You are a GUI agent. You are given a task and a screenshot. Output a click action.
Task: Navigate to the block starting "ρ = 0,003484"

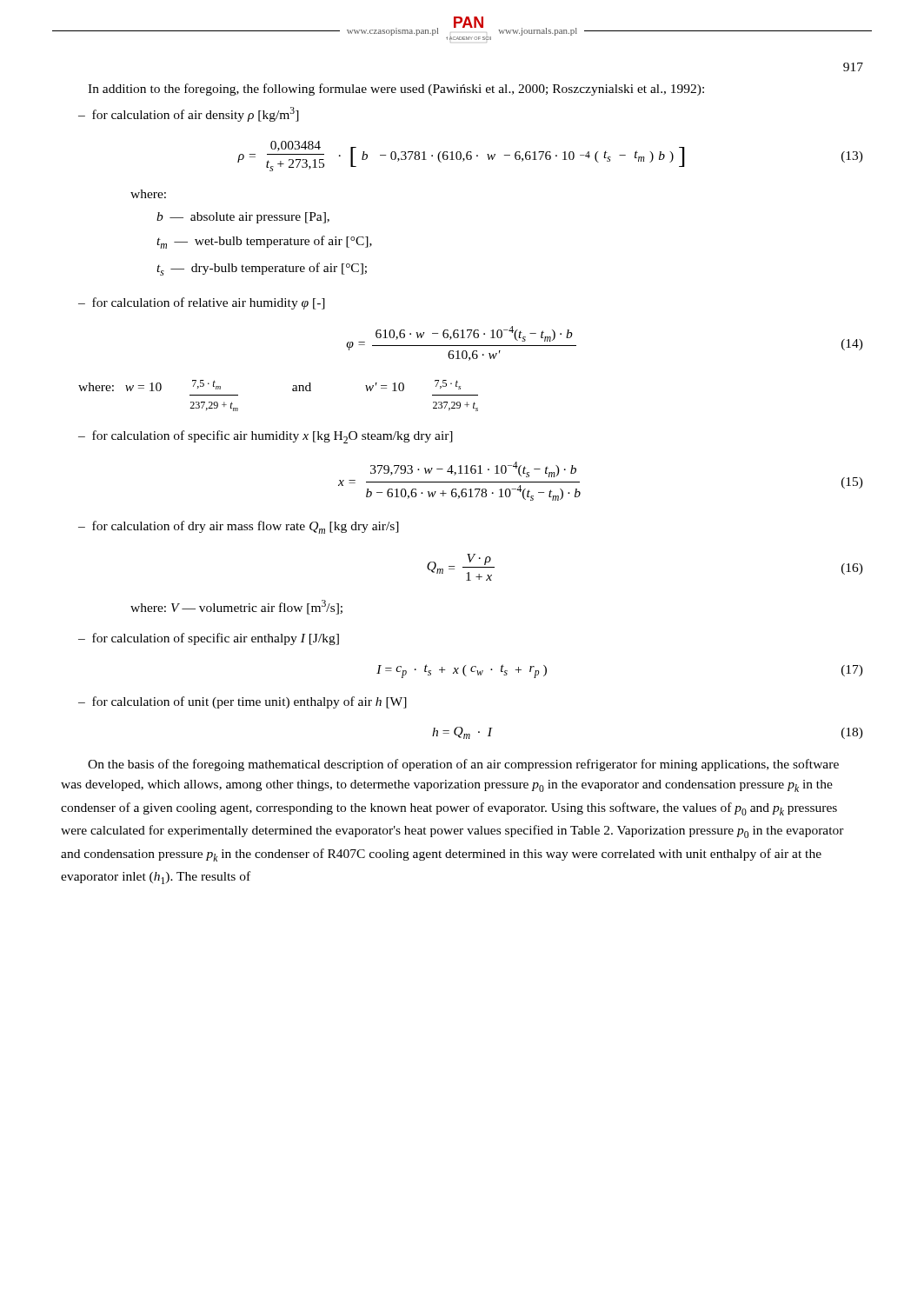550,155
